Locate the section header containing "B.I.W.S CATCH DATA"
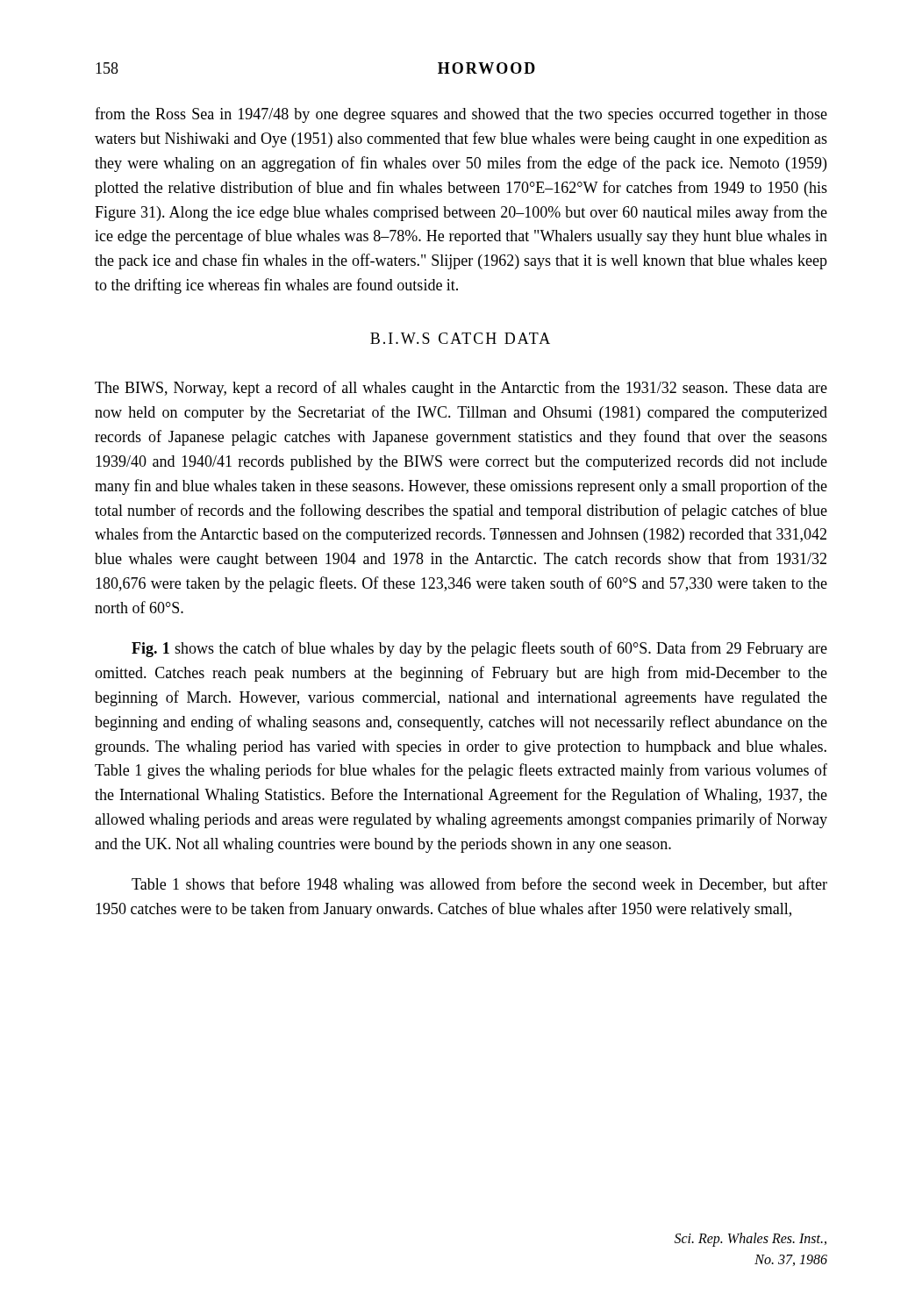This screenshot has height=1316, width=922. tap(461, 339)
